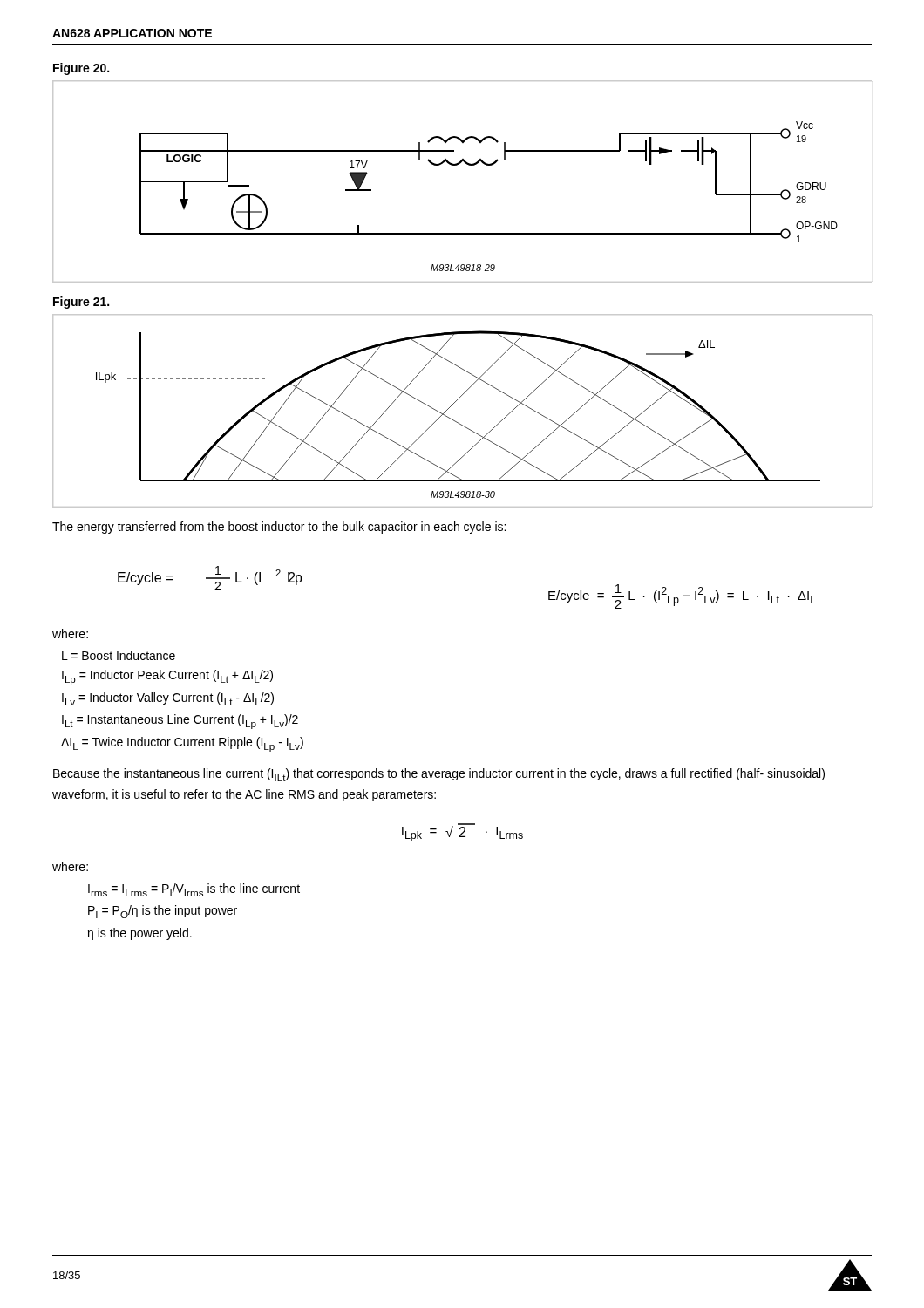Point to the region starting "η is the power yeld."
This screenshot has height=1308, width=924.
click(x=140, y=933)
